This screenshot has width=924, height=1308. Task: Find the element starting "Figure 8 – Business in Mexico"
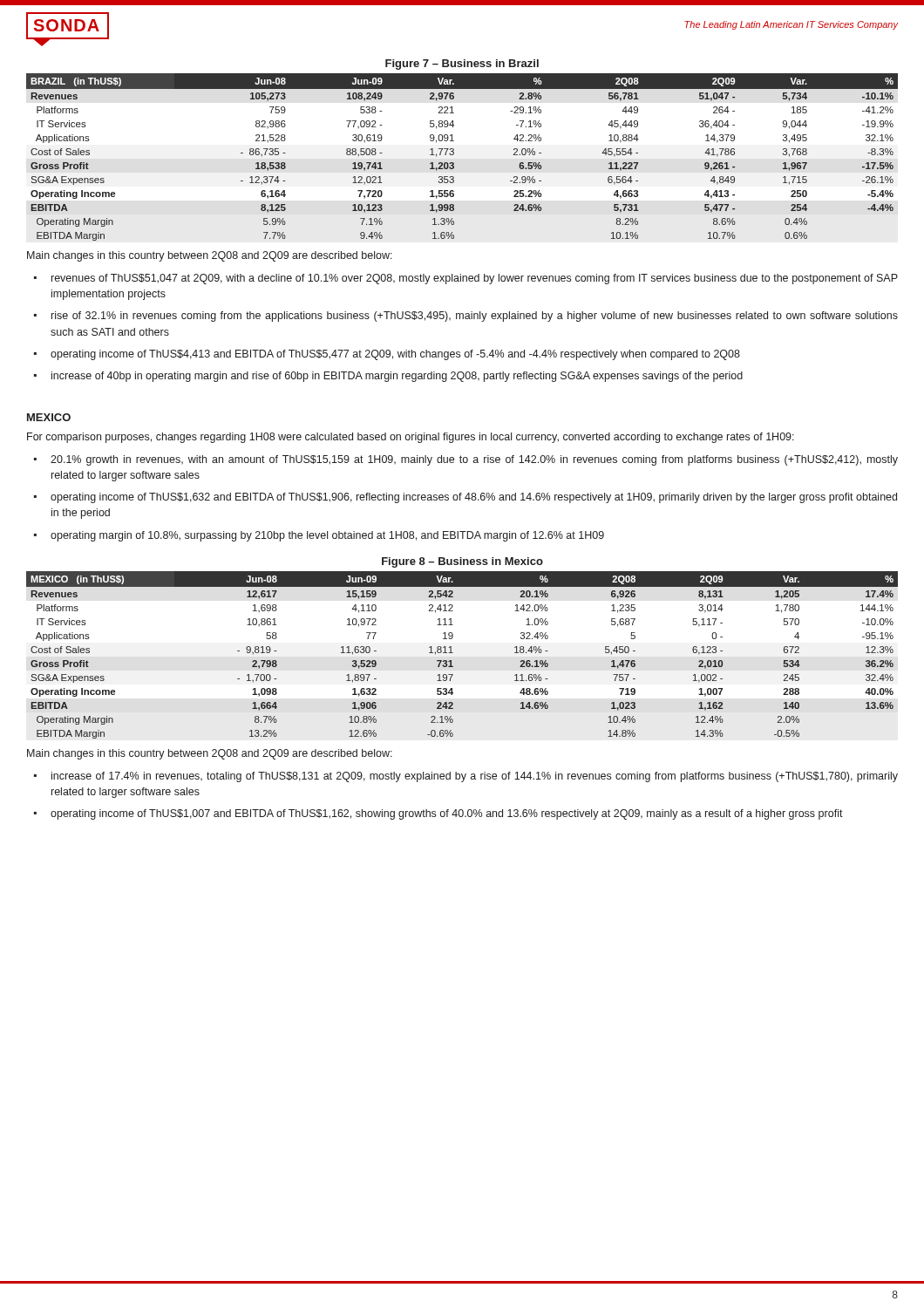tap(462, 561)
